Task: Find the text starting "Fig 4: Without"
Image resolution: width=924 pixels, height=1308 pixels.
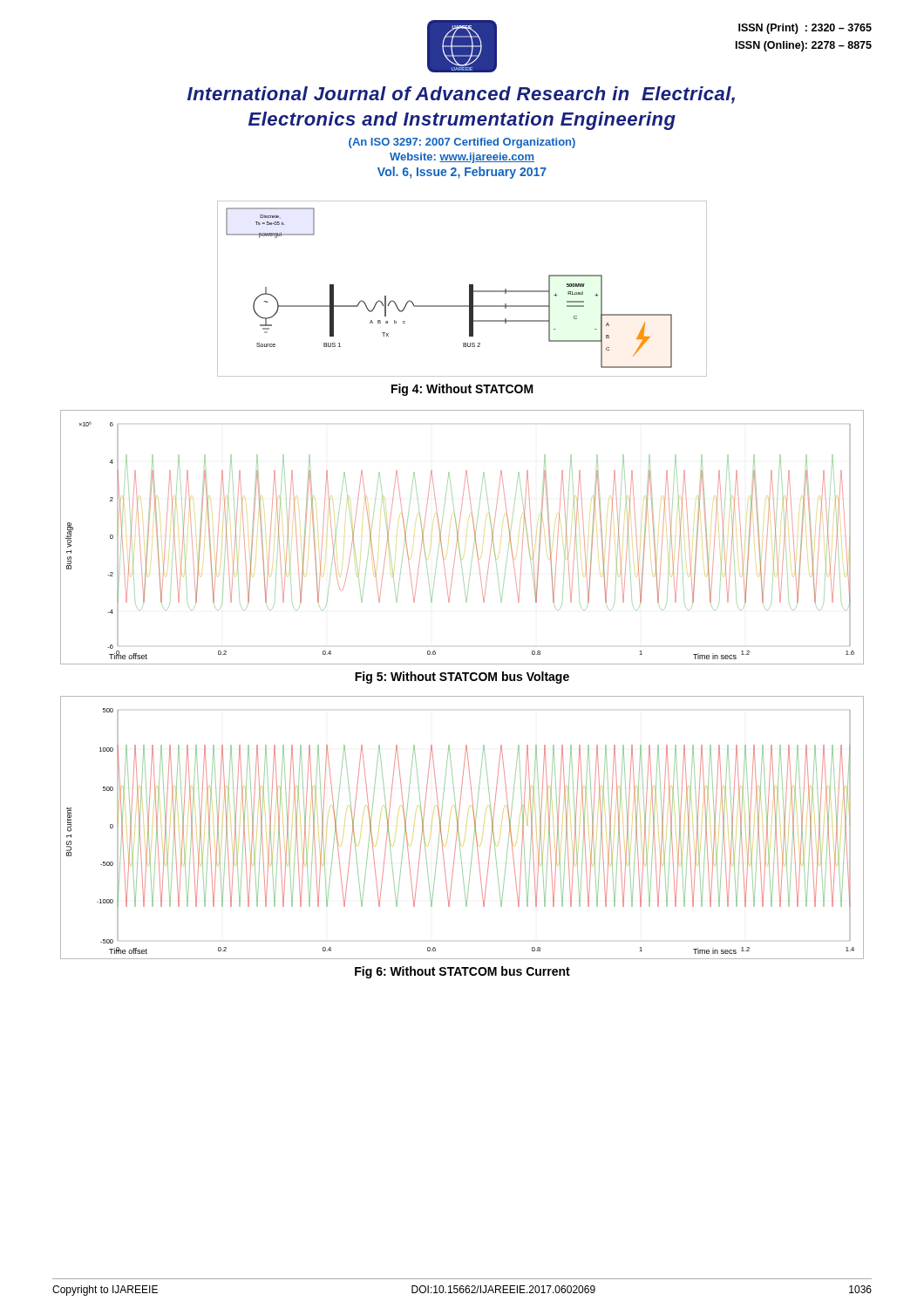Action: [462, 389]
